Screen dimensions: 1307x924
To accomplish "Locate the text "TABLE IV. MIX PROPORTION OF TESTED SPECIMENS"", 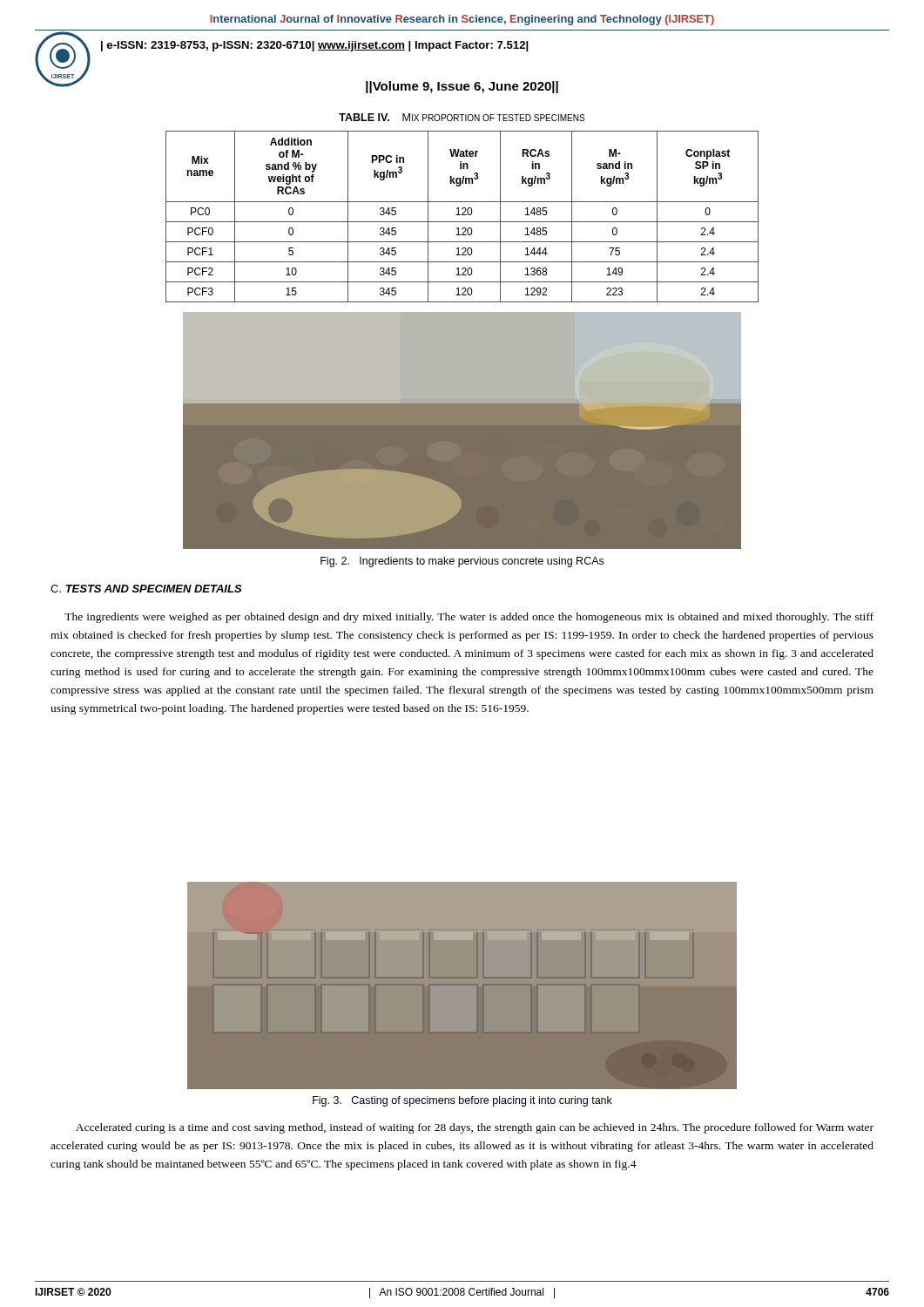I will pos(462,118).
